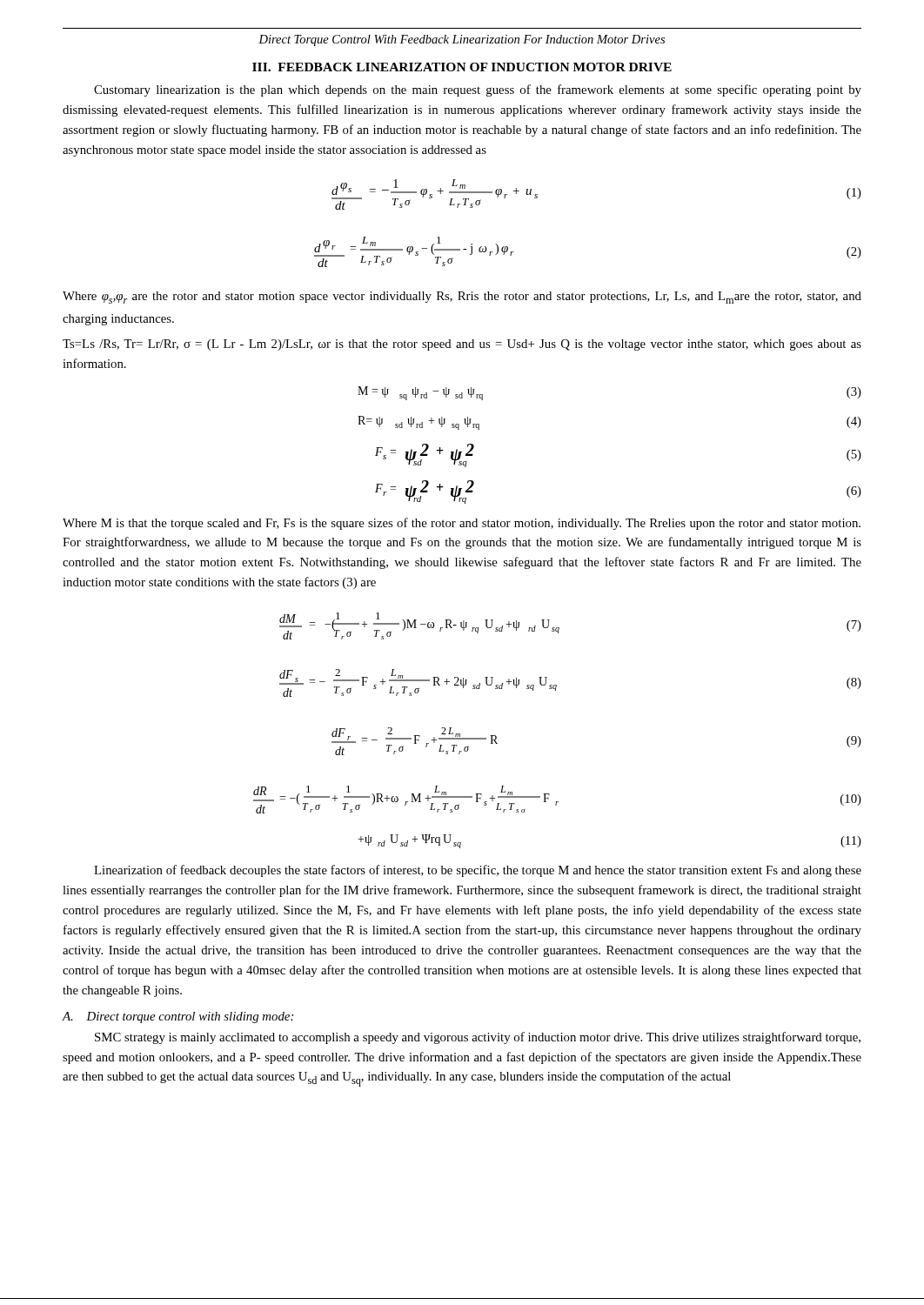Select the element starting "Customary linearization is the plan"
The height and width of the screenshot is (1305, 924).
click(x=462, y=119)
